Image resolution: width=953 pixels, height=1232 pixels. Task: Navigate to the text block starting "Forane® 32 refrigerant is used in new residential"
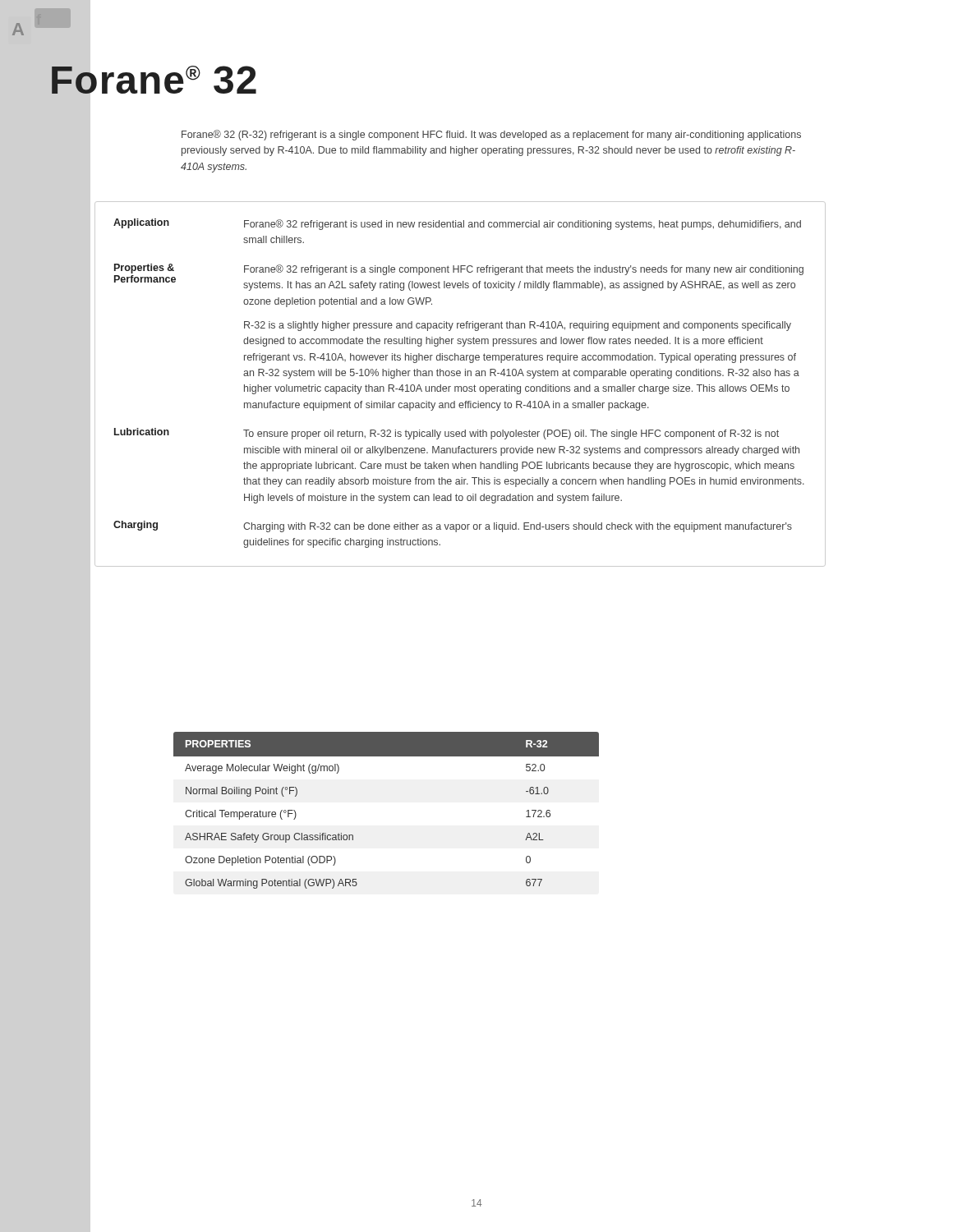pos(522,232)
